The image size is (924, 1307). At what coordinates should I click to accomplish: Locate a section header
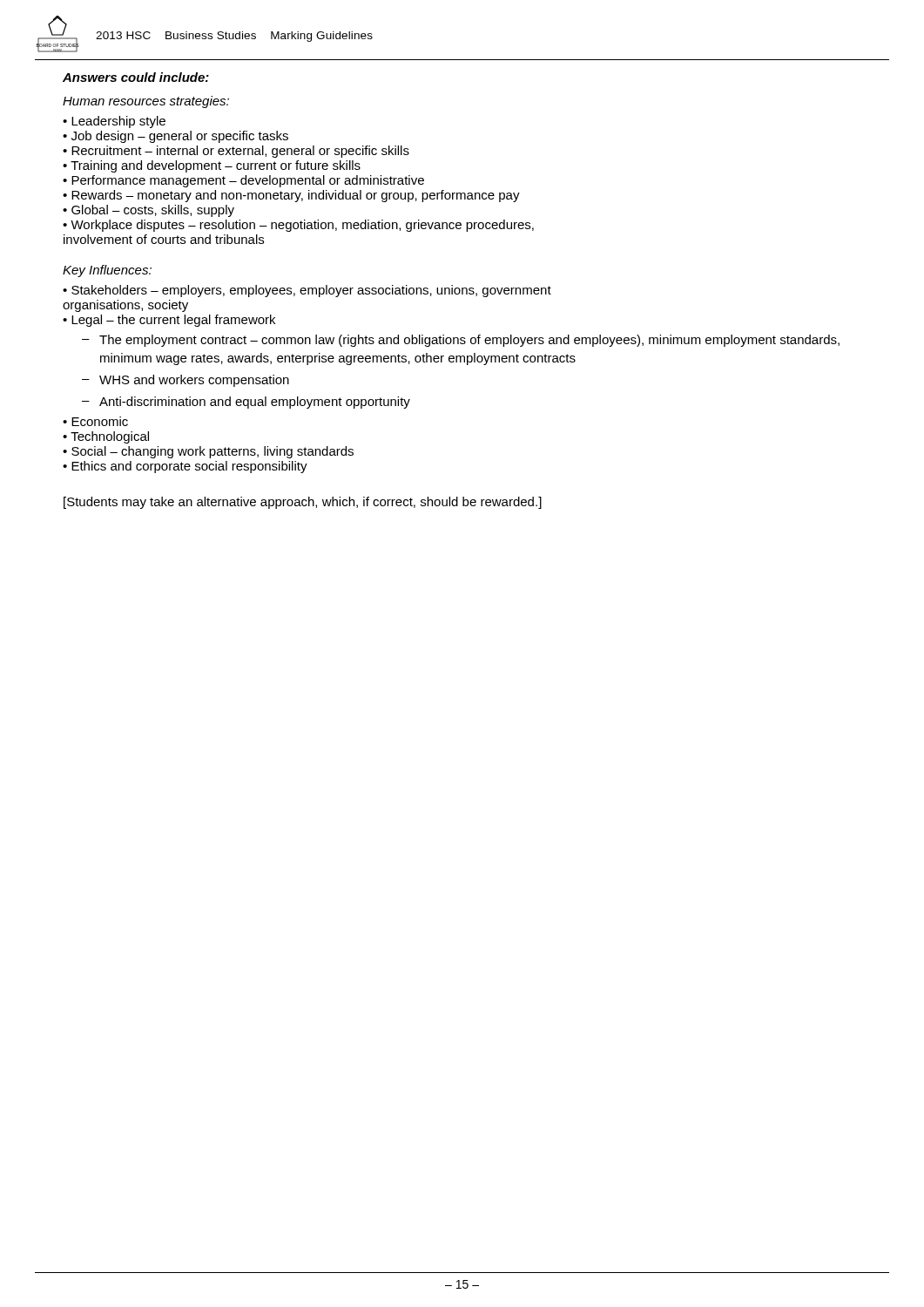136,77
